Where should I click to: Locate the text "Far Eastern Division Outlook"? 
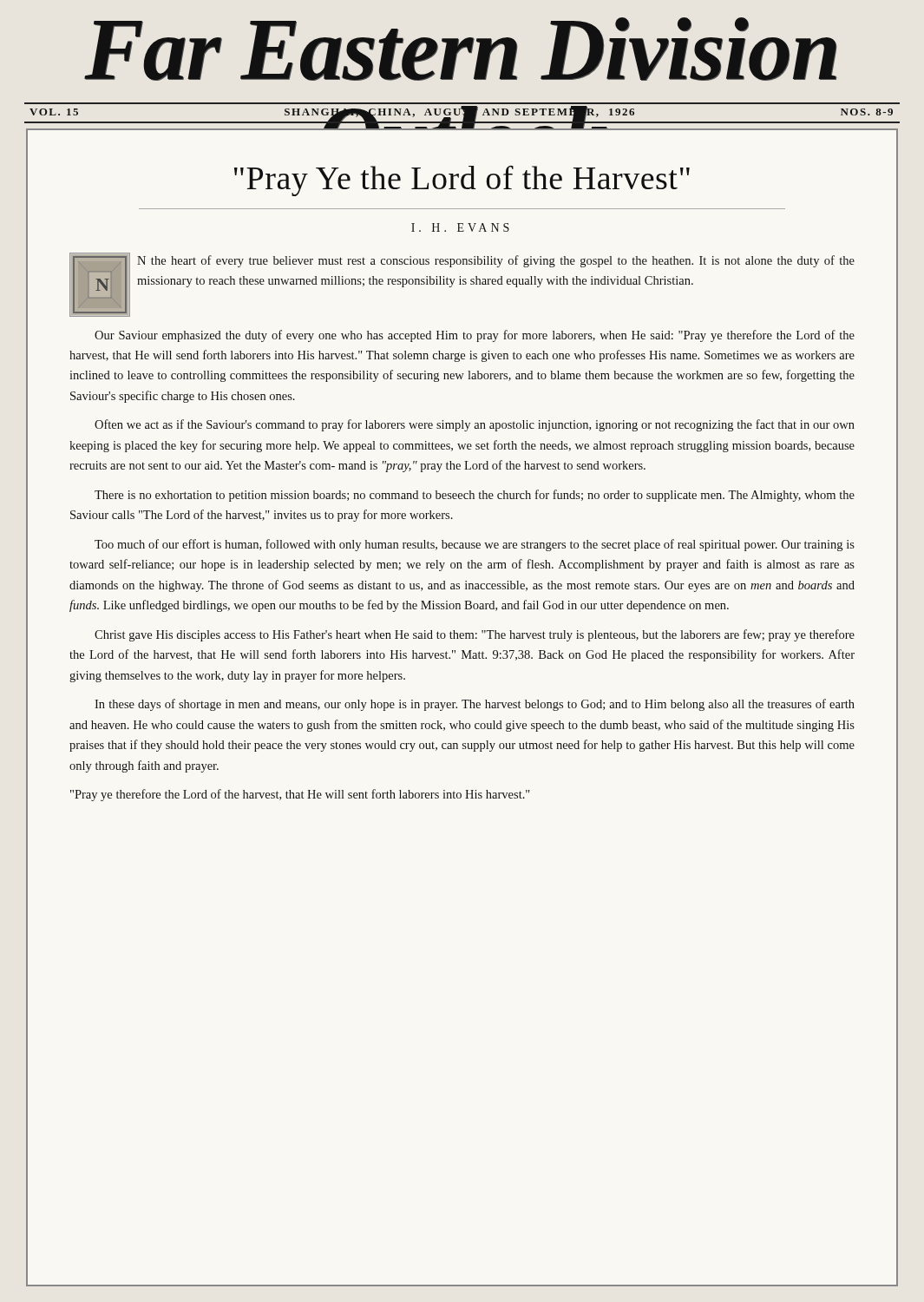coord(462,94)
